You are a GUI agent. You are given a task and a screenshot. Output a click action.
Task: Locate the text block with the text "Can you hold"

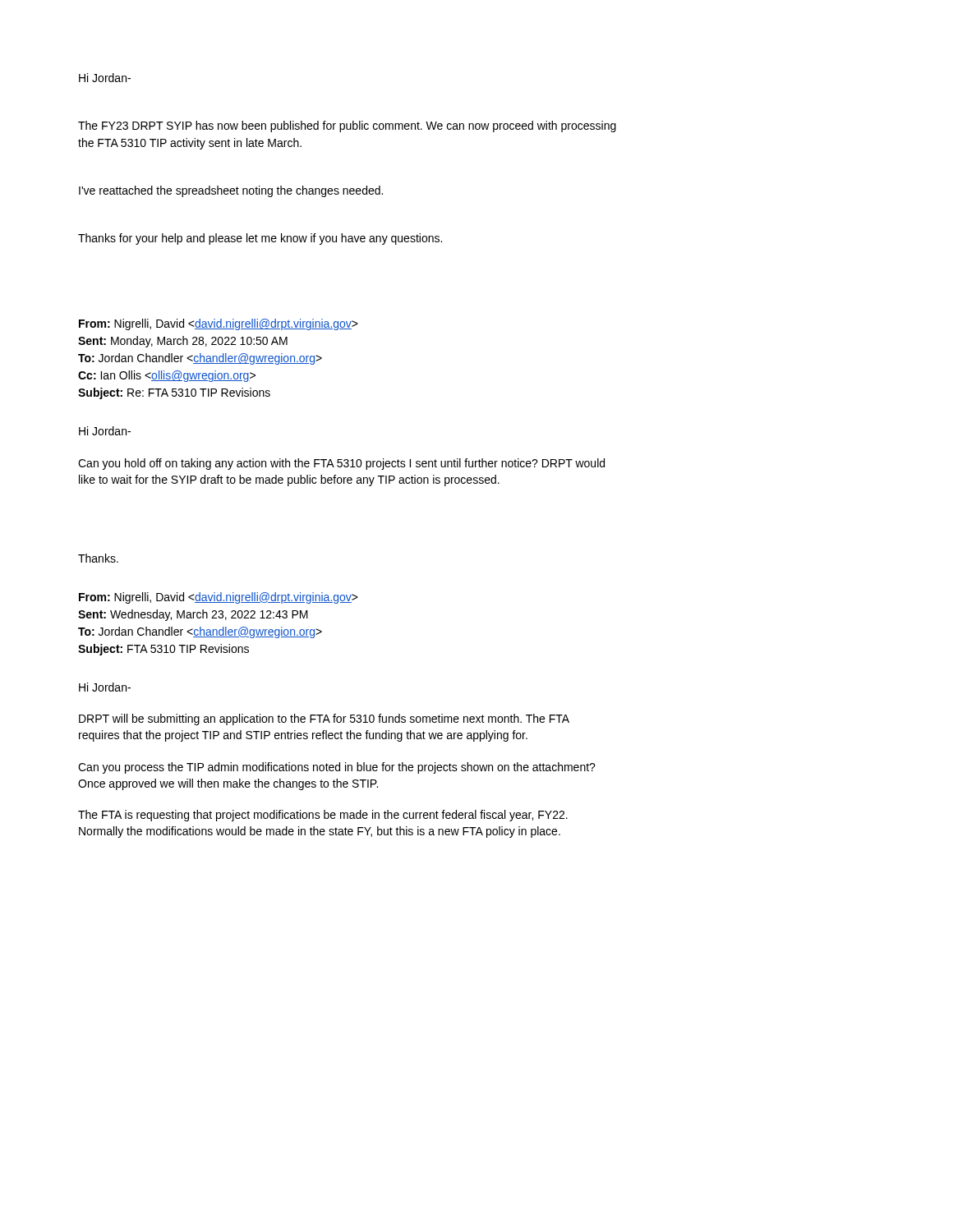(342, 471)
